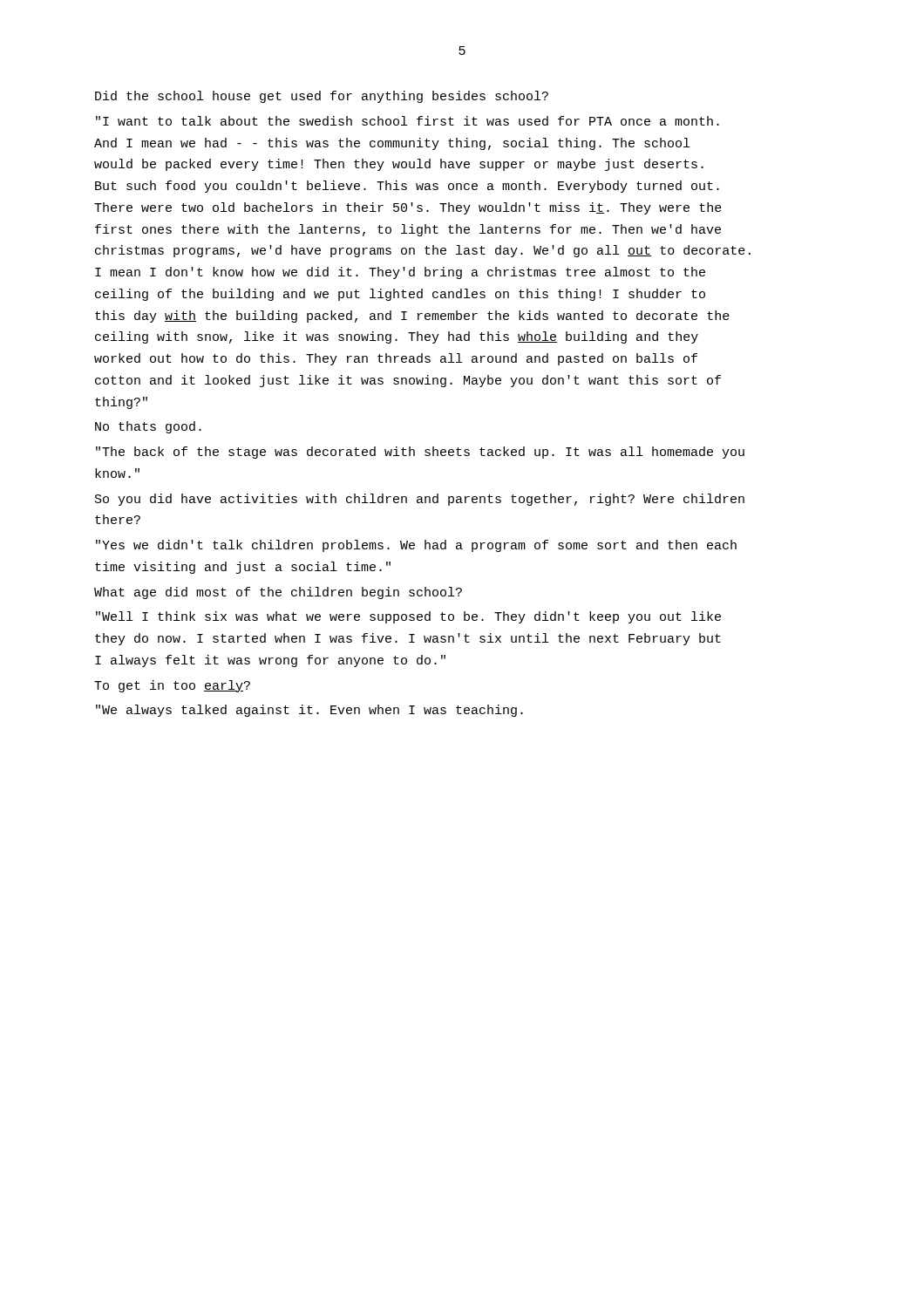Locate the text with the text "No thats good."
This screenshot has height=1308, width=924.
pyautogui.click(x=149, y=428)
